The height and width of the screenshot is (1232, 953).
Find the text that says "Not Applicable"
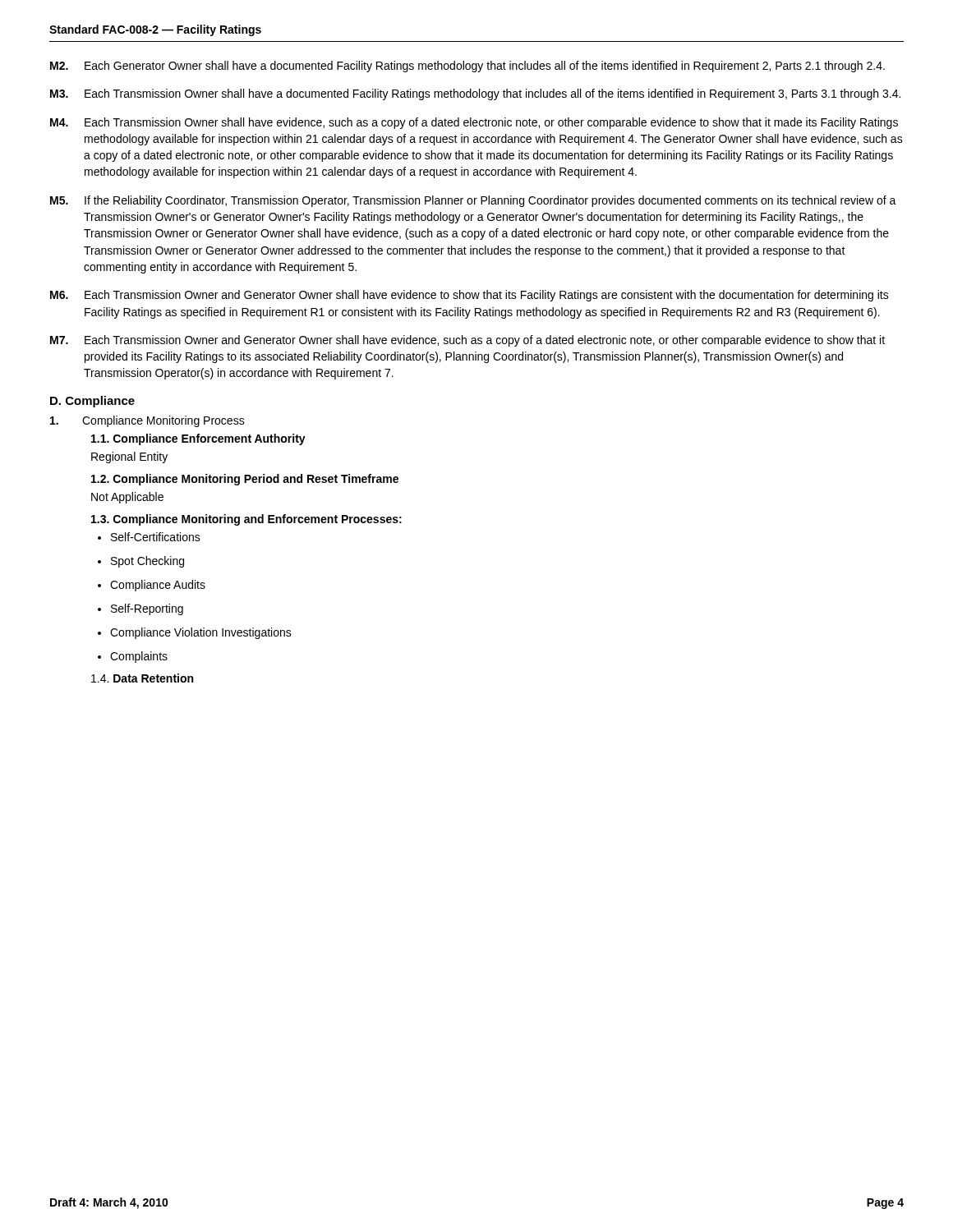pyautogui.click(x=127, y=497)
